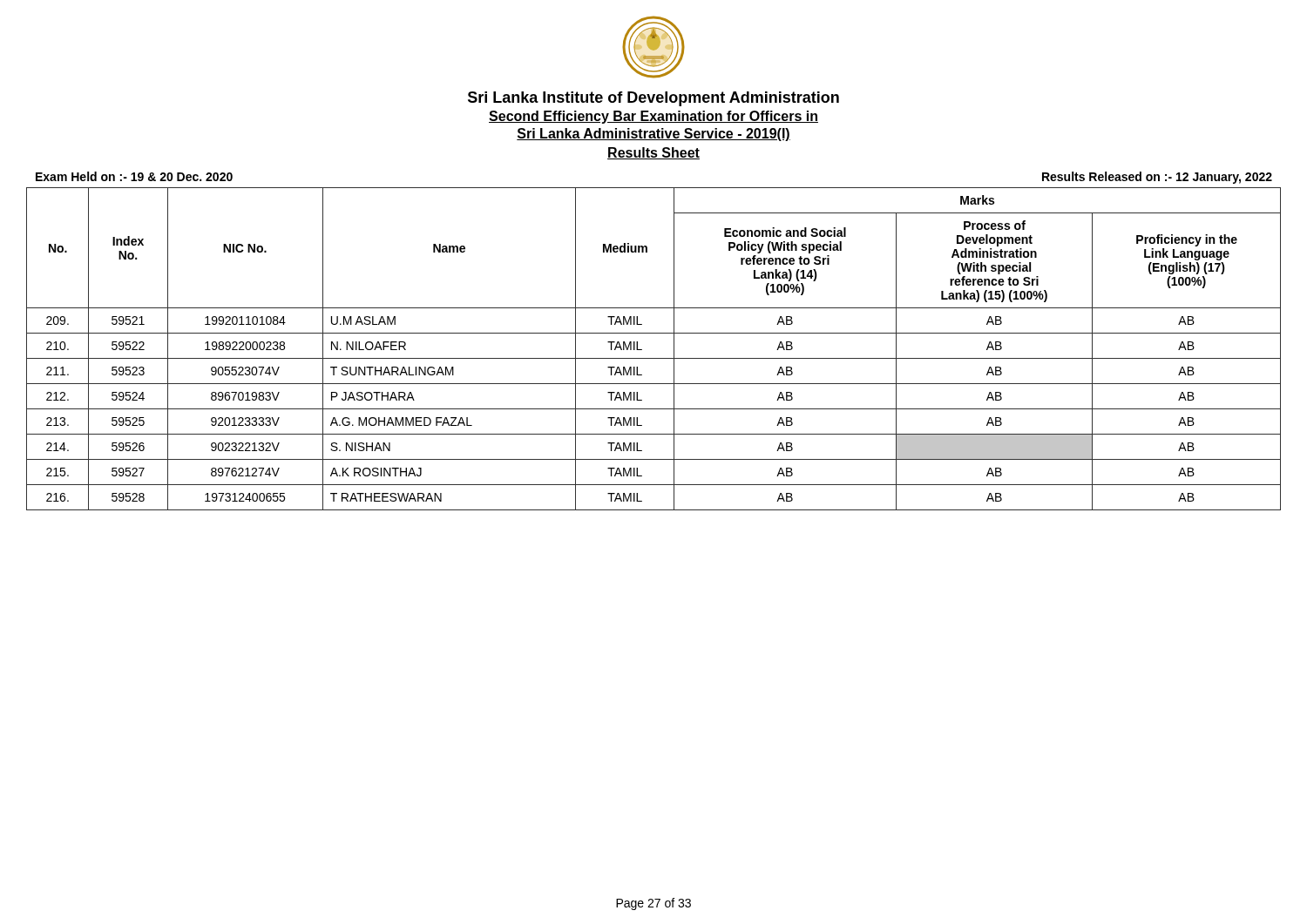Select the text block containing "Exam Held on :-"

[134, 177]
